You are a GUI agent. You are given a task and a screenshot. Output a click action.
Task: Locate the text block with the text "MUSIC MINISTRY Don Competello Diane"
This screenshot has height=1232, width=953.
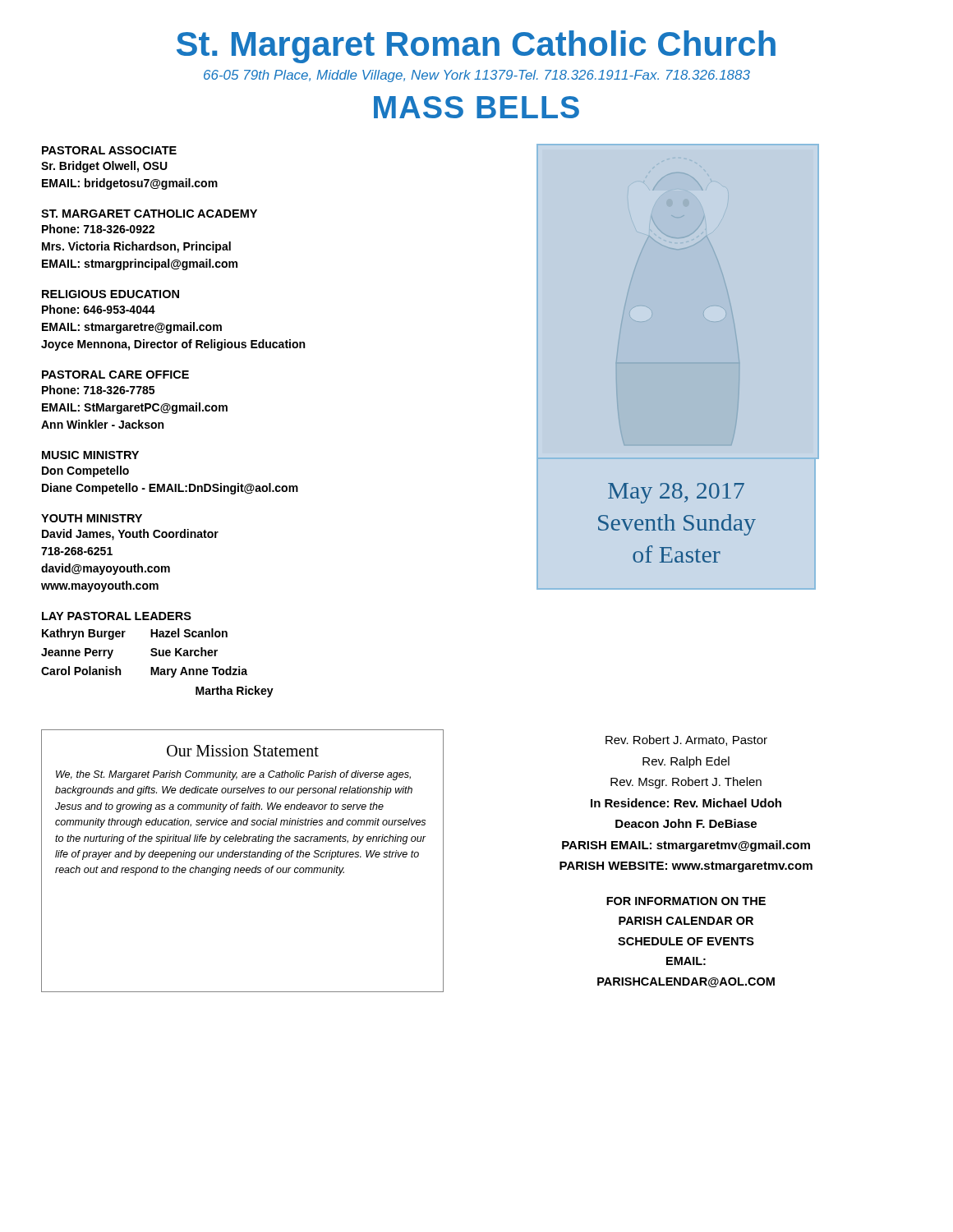coord(234,473)
